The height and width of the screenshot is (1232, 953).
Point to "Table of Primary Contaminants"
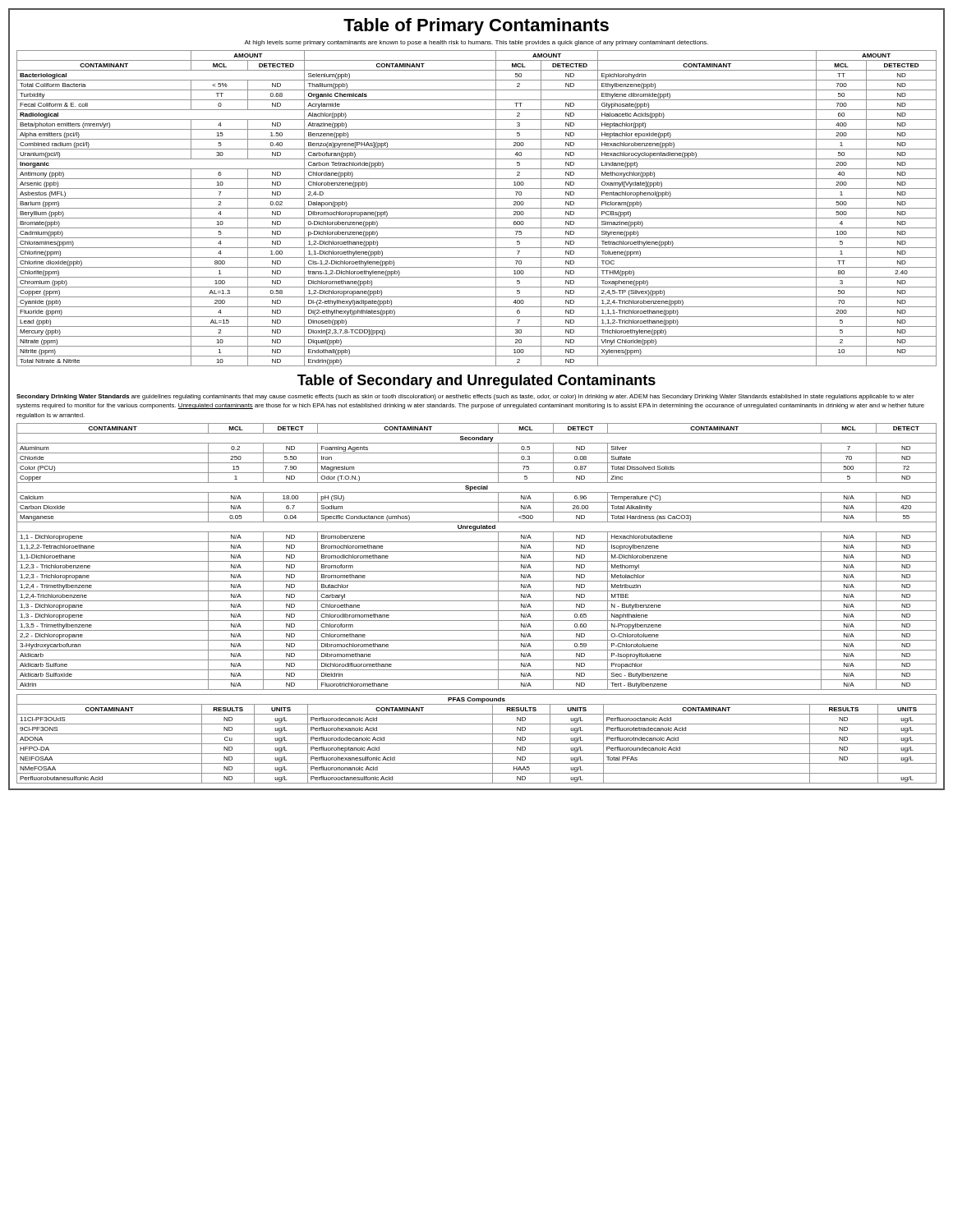point(476,25)
